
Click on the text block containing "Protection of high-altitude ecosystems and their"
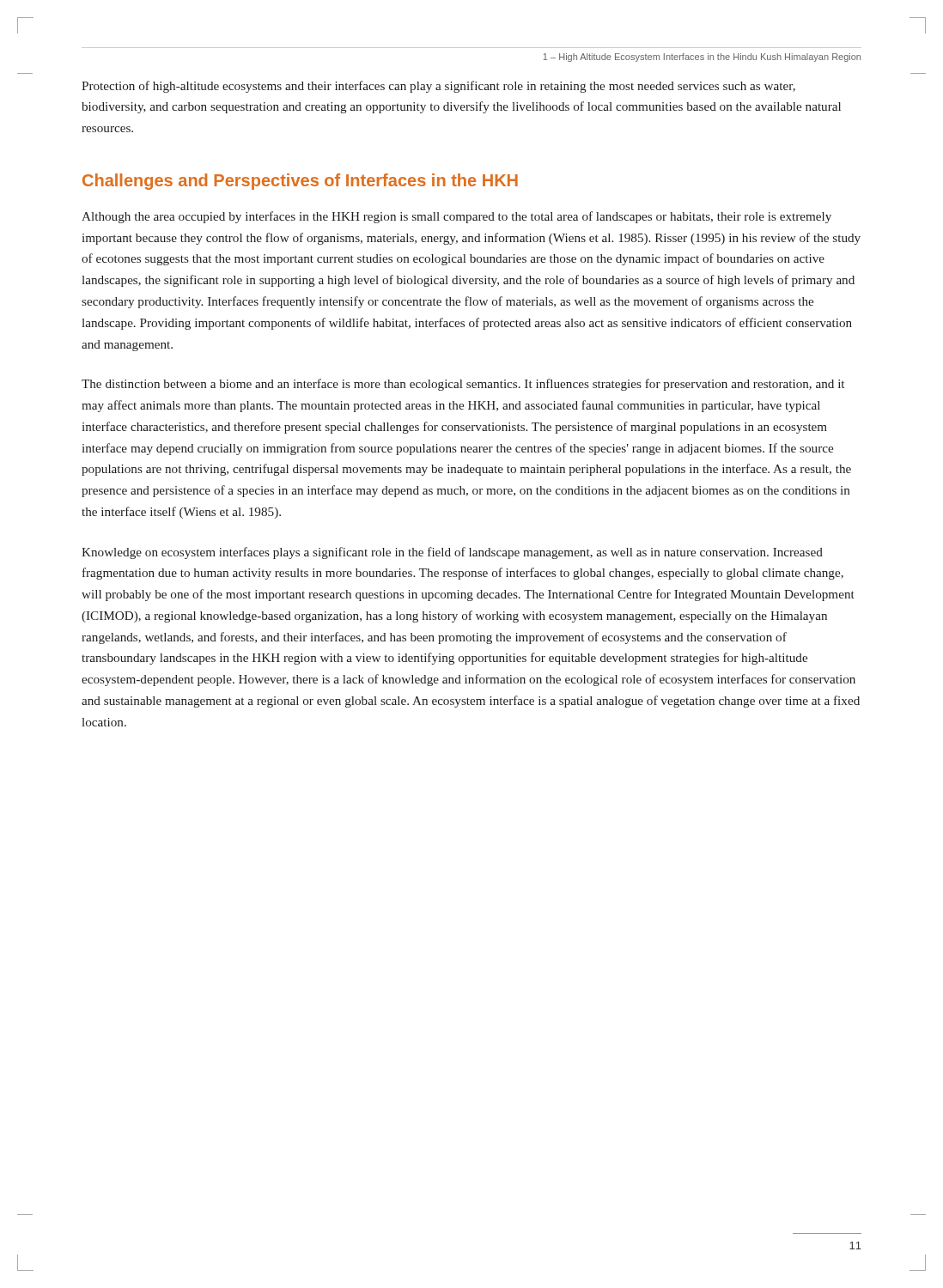tap(462, 106)
